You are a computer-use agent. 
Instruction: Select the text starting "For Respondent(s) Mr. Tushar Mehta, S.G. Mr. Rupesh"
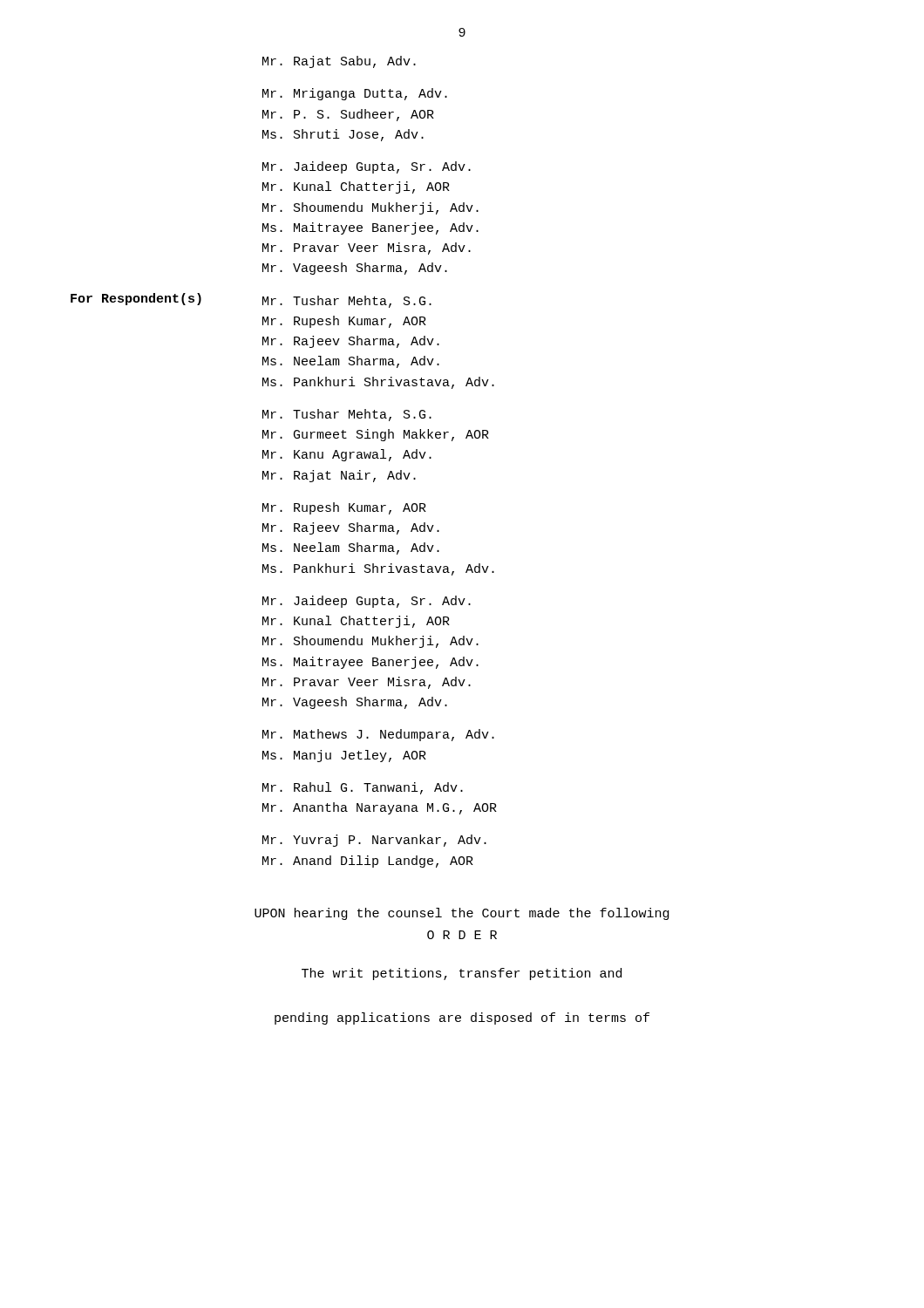pos(283,342)
